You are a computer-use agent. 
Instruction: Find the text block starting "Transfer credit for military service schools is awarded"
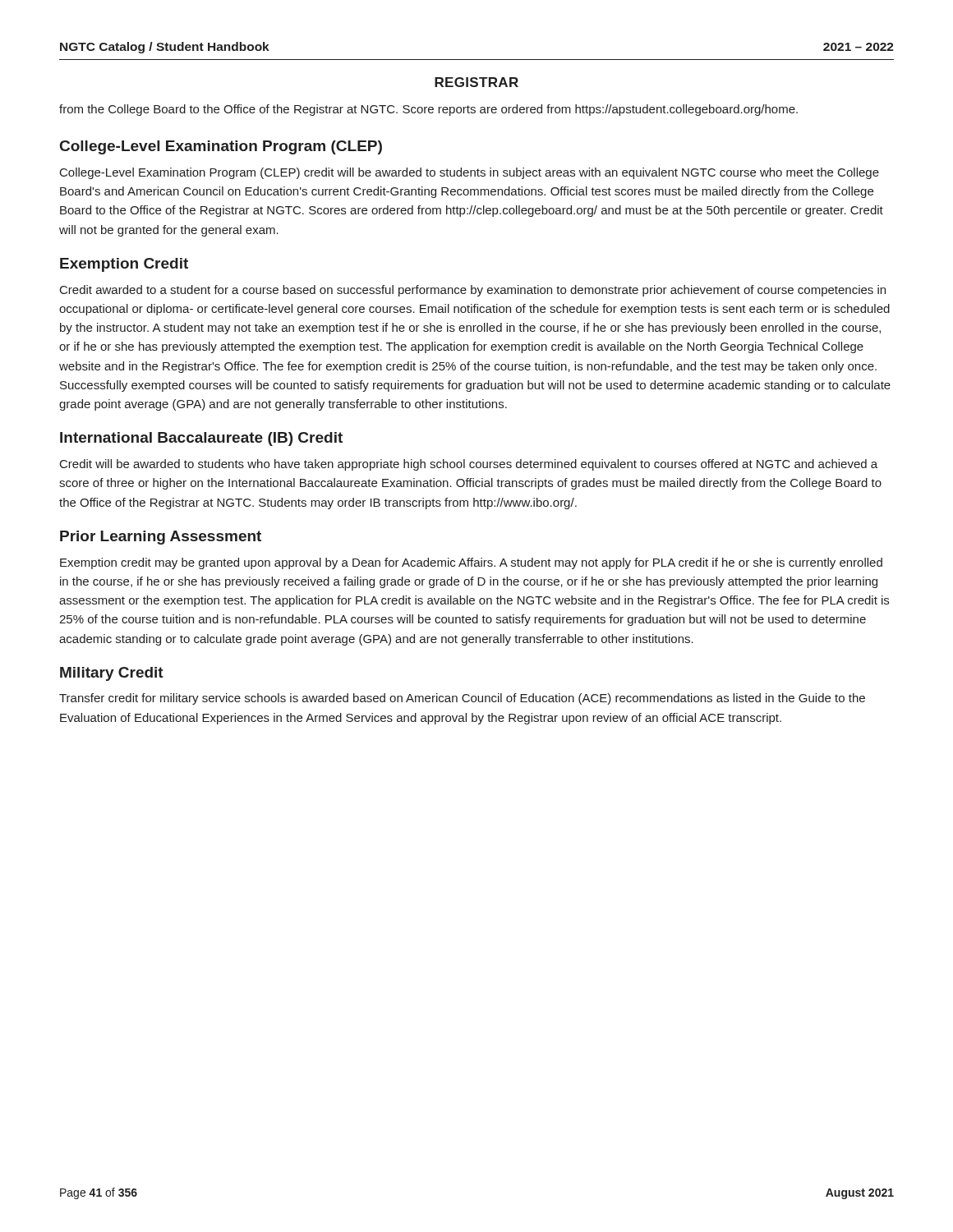(x=462, y=708)
